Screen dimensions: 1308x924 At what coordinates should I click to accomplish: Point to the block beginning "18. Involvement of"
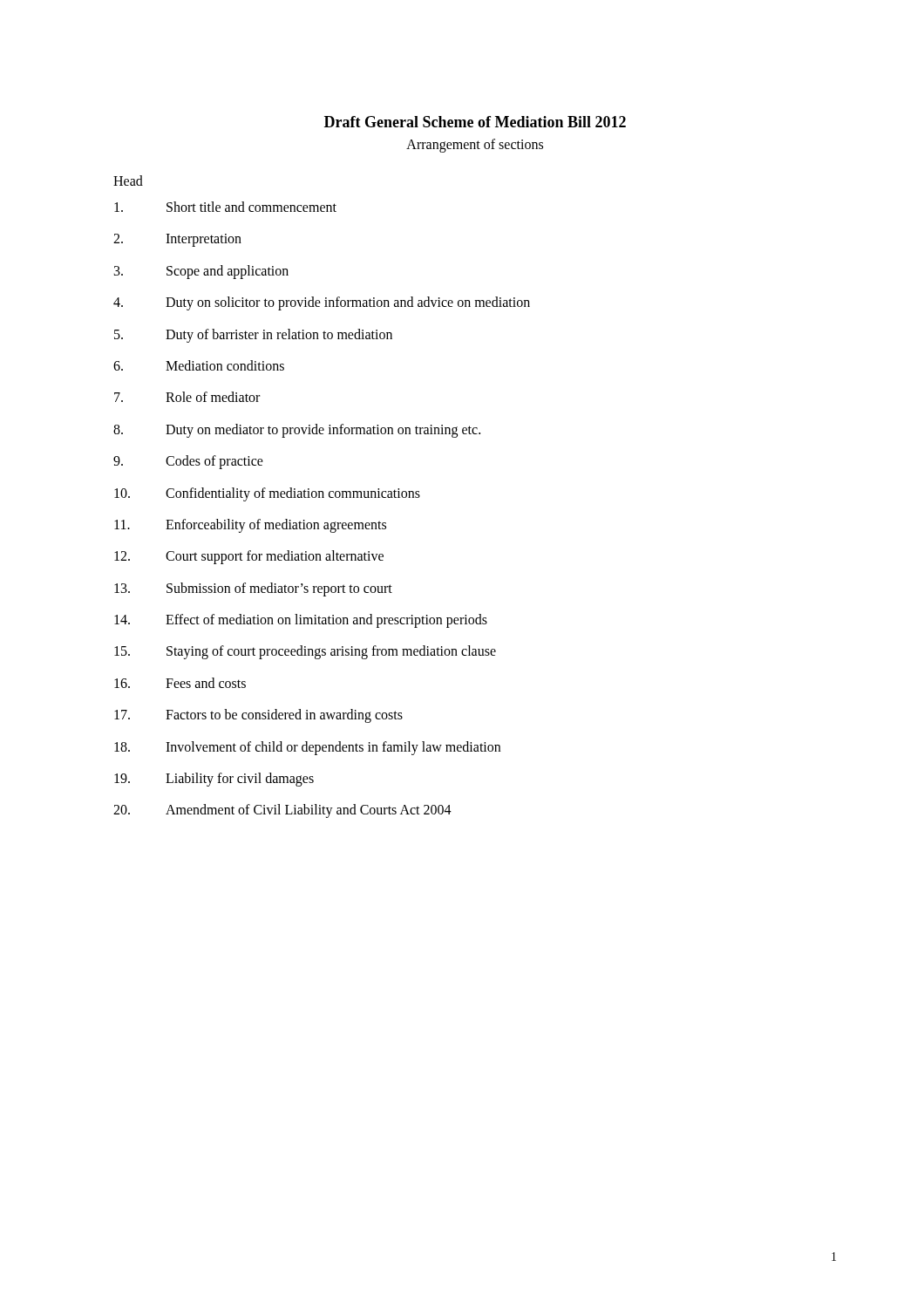click(x=475, y=747)
